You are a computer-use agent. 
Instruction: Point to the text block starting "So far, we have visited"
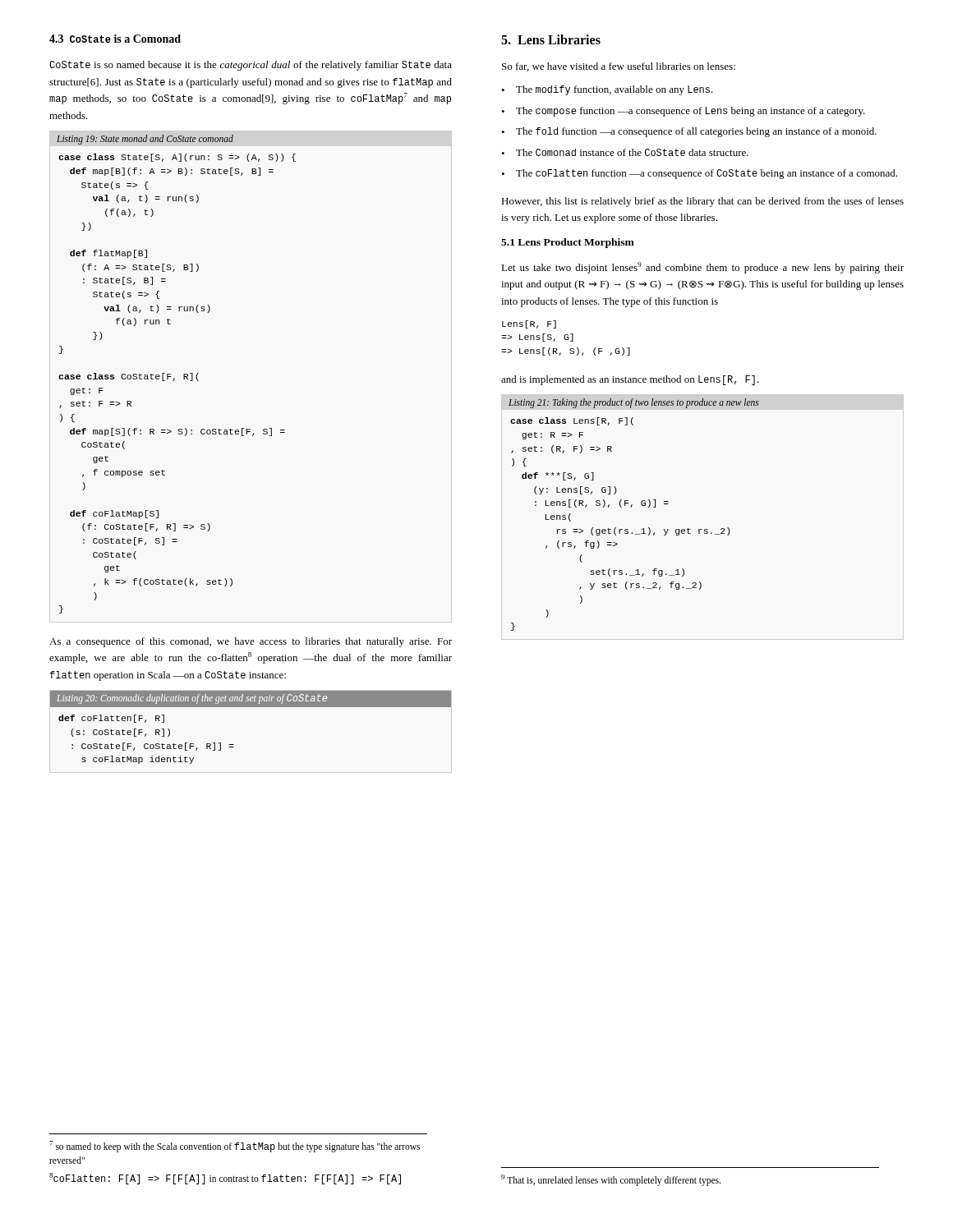[x=702, y=67]
